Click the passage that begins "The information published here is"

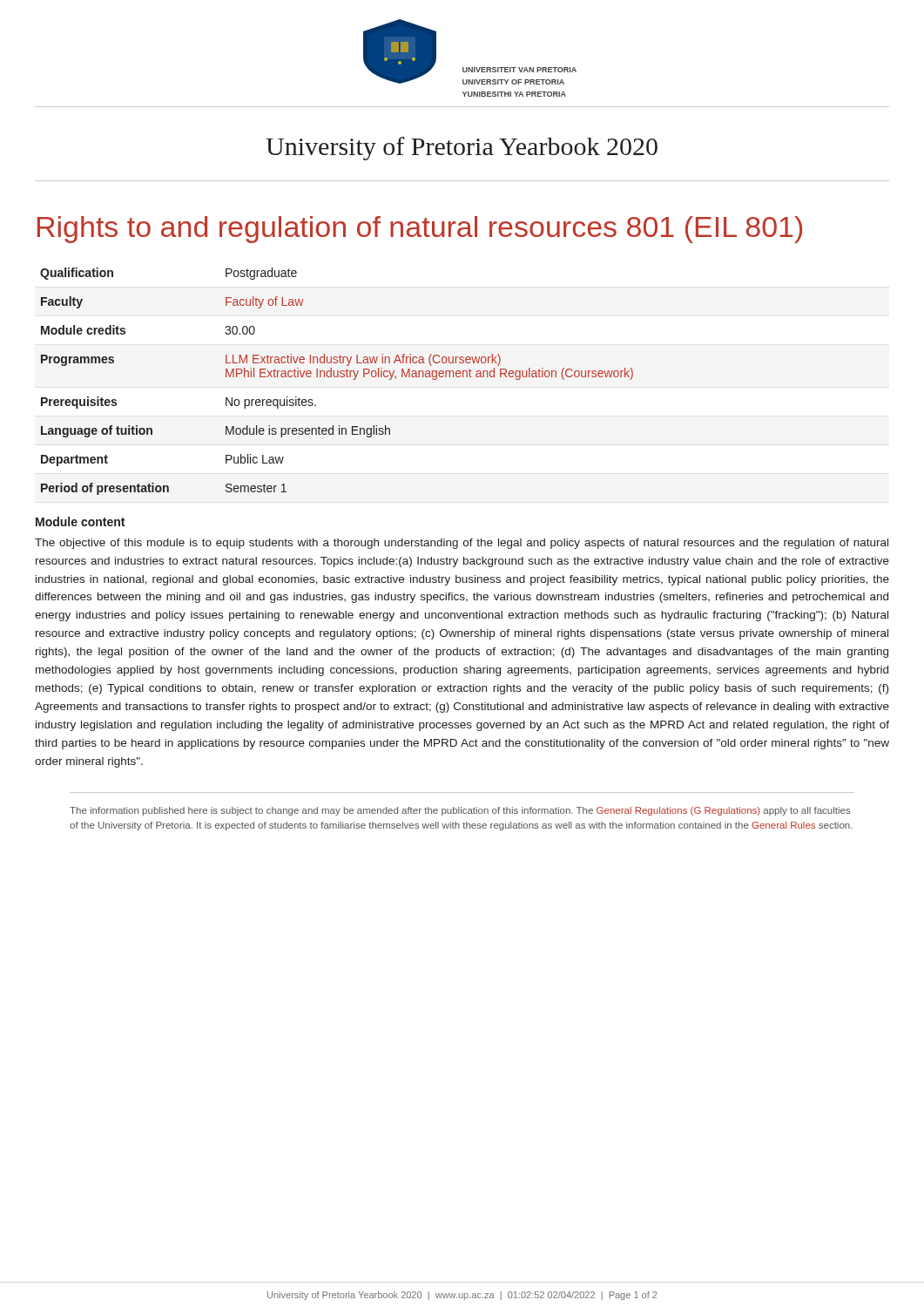(x=461, y=818)
